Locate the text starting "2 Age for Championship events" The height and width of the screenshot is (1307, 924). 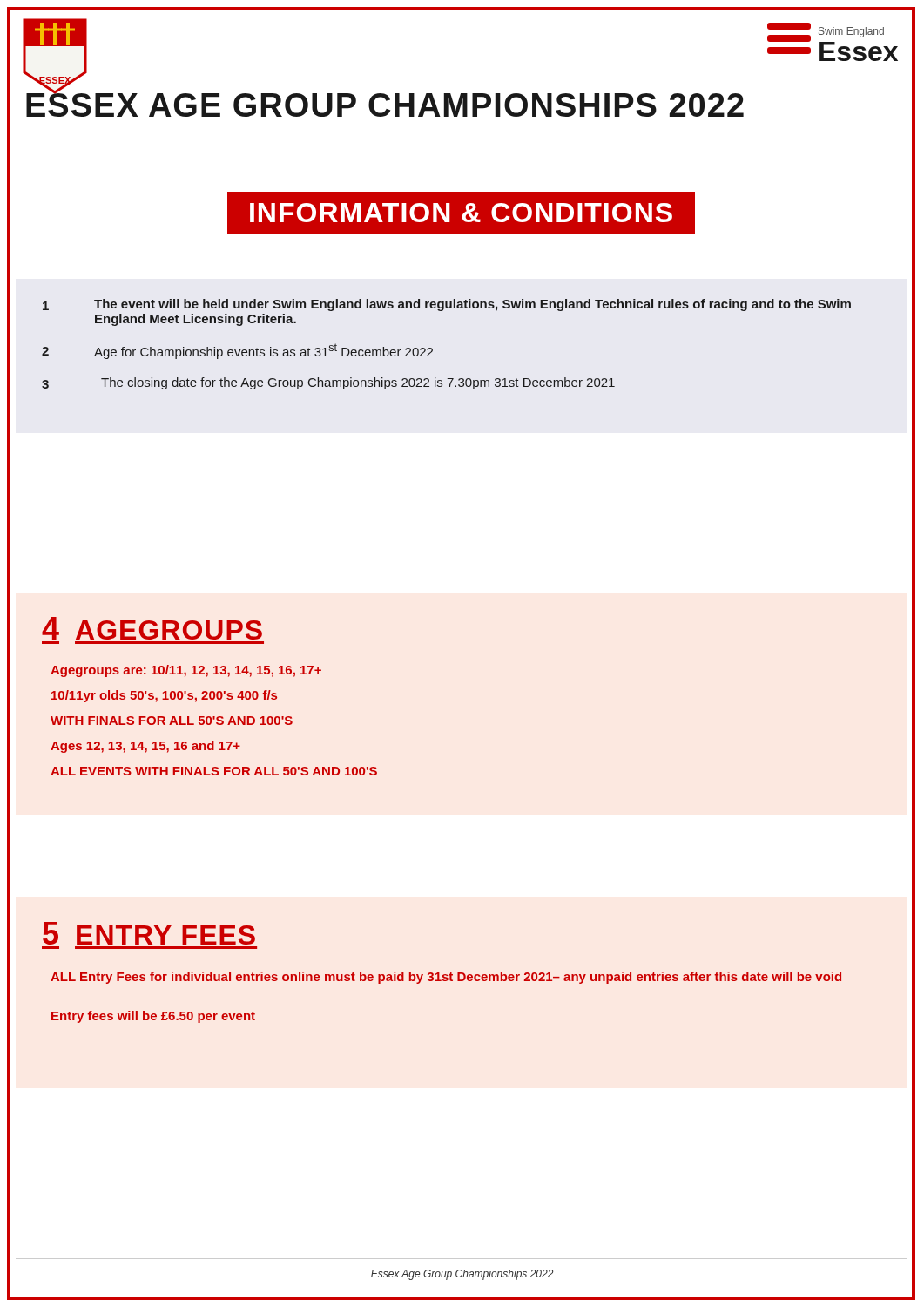point(237,351)
